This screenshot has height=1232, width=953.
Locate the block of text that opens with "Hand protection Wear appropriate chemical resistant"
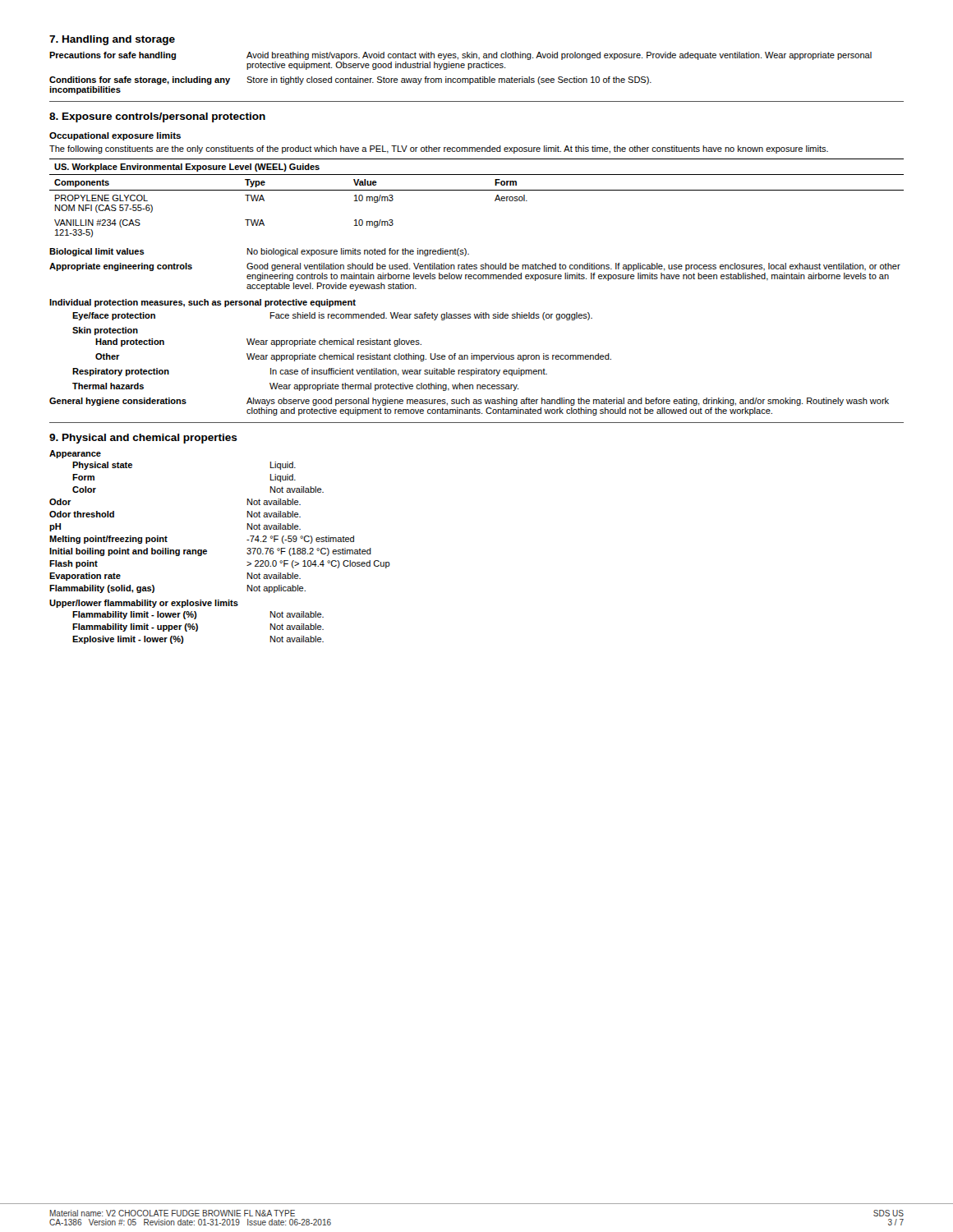point(258,342)
